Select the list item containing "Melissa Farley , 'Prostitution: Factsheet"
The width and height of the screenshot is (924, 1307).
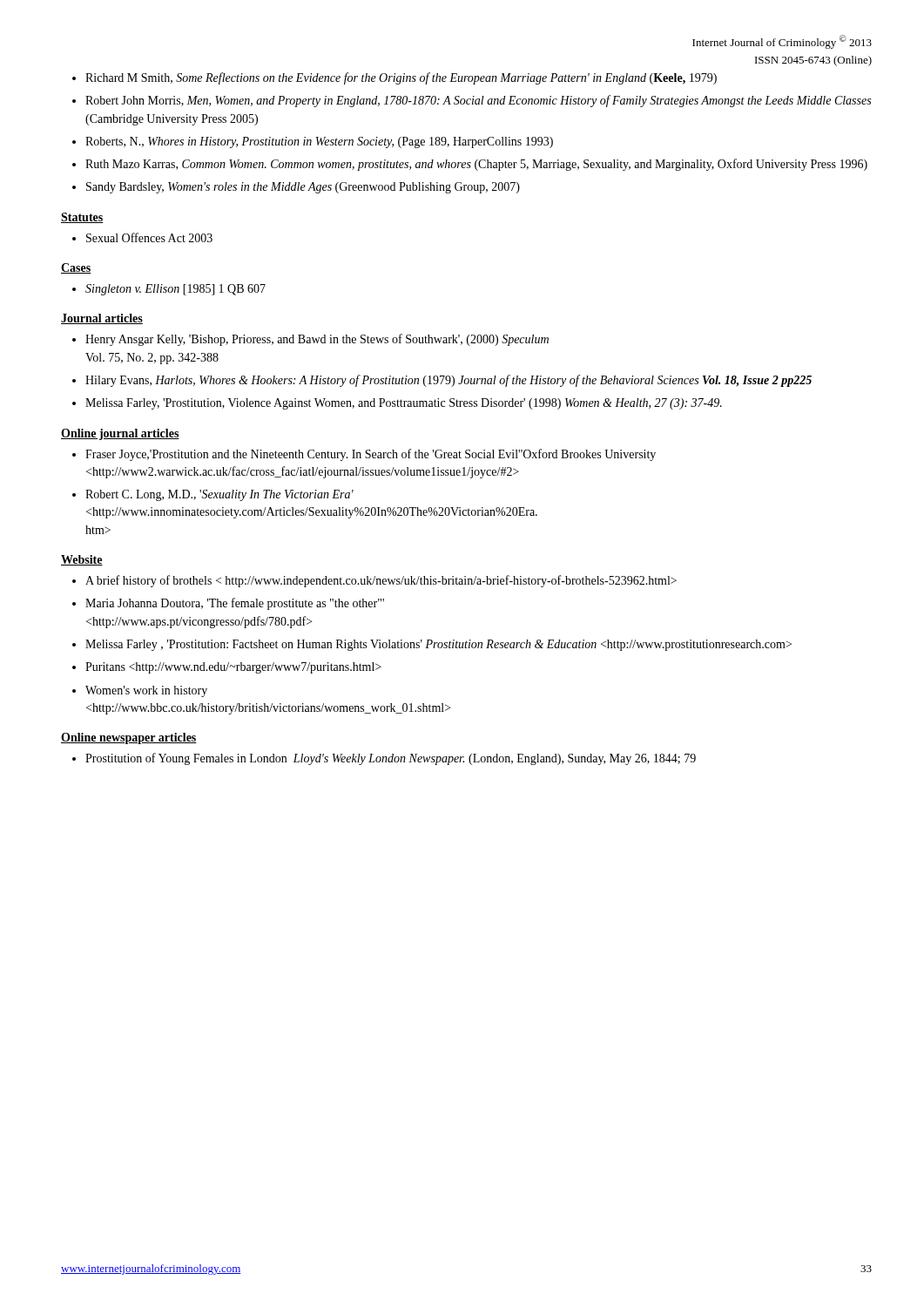(x=439, y=644)
